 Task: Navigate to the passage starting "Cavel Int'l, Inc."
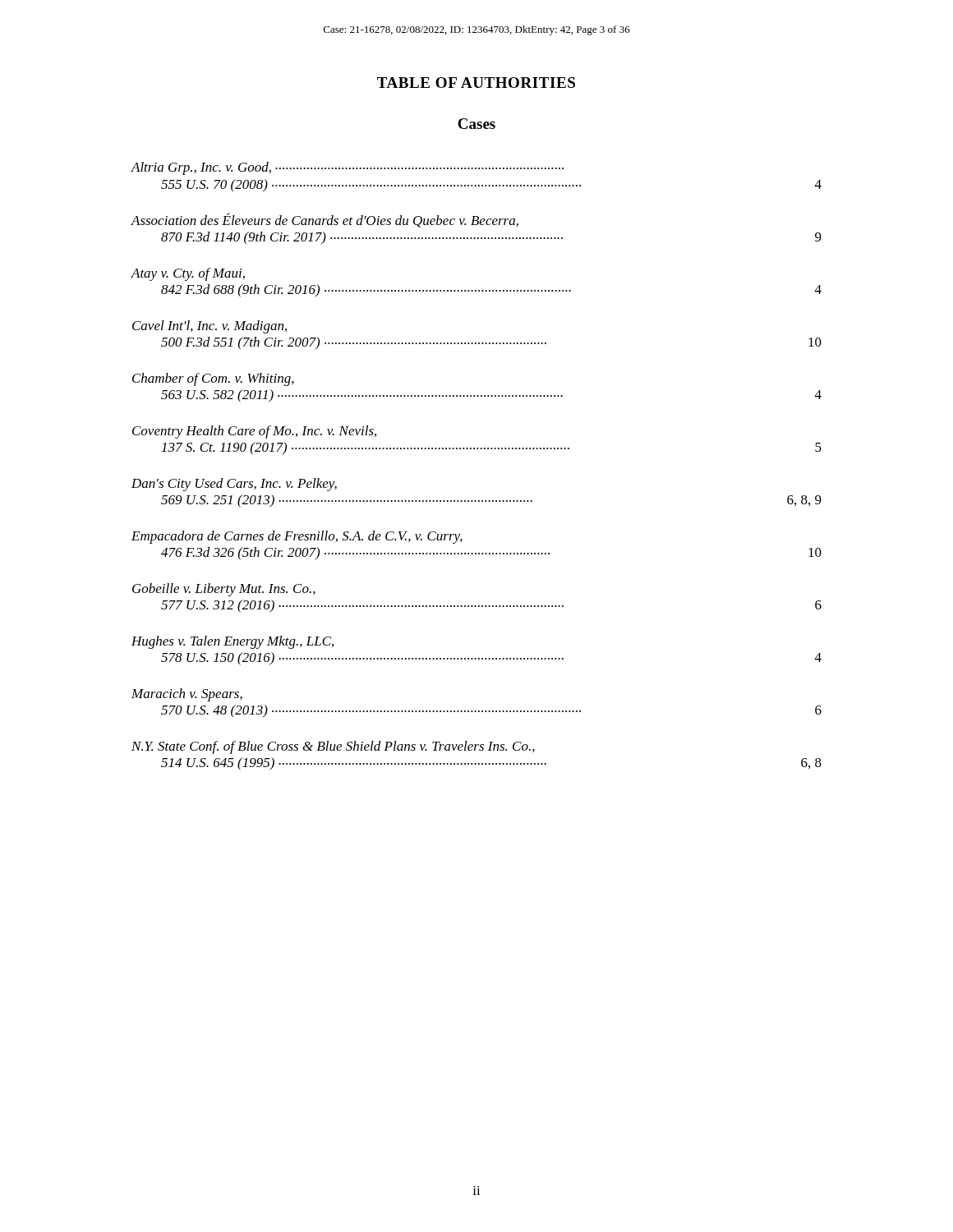pyautogui.click(x=476, y=334)
